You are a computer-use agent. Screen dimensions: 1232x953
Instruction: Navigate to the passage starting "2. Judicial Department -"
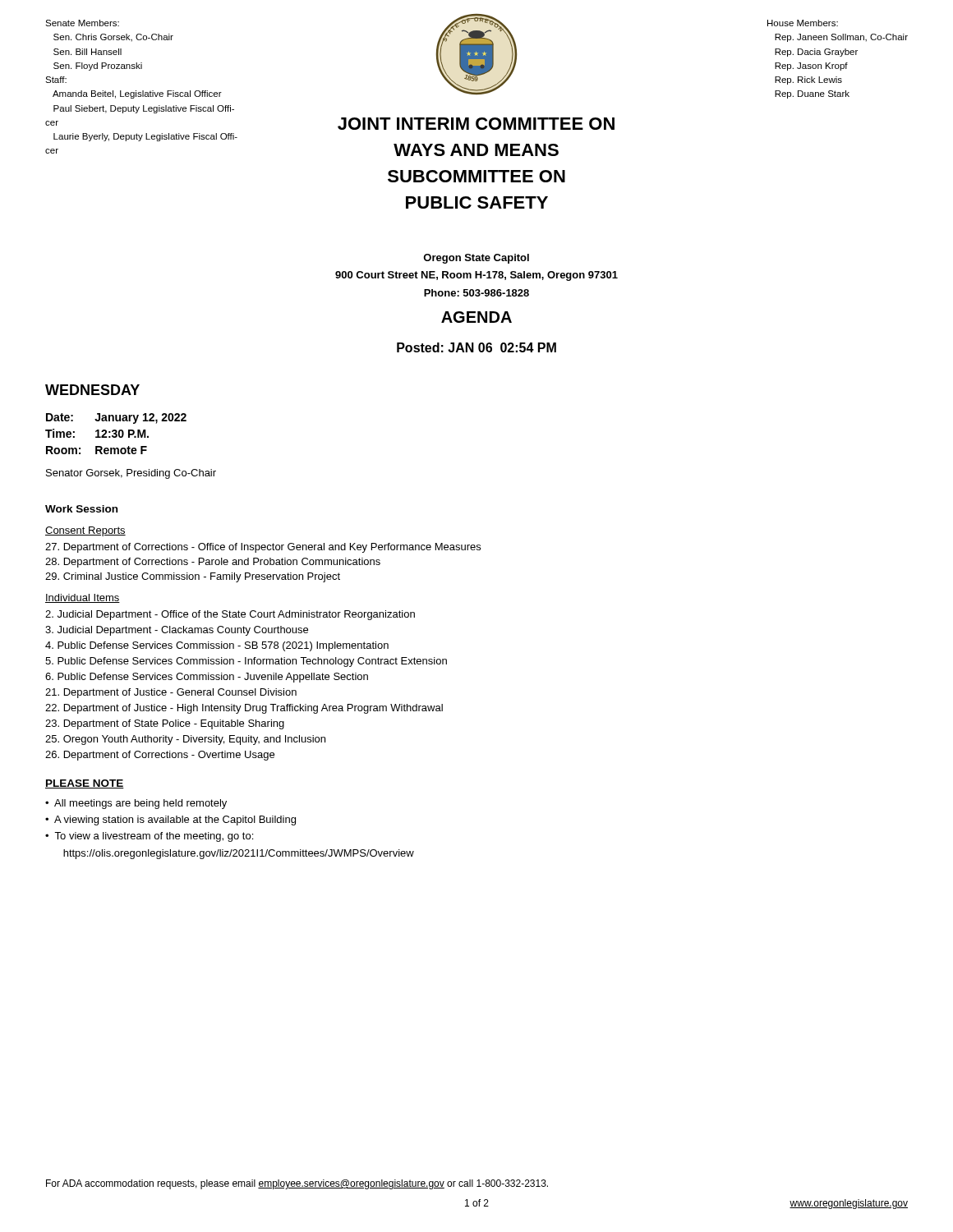click(230, 614)
